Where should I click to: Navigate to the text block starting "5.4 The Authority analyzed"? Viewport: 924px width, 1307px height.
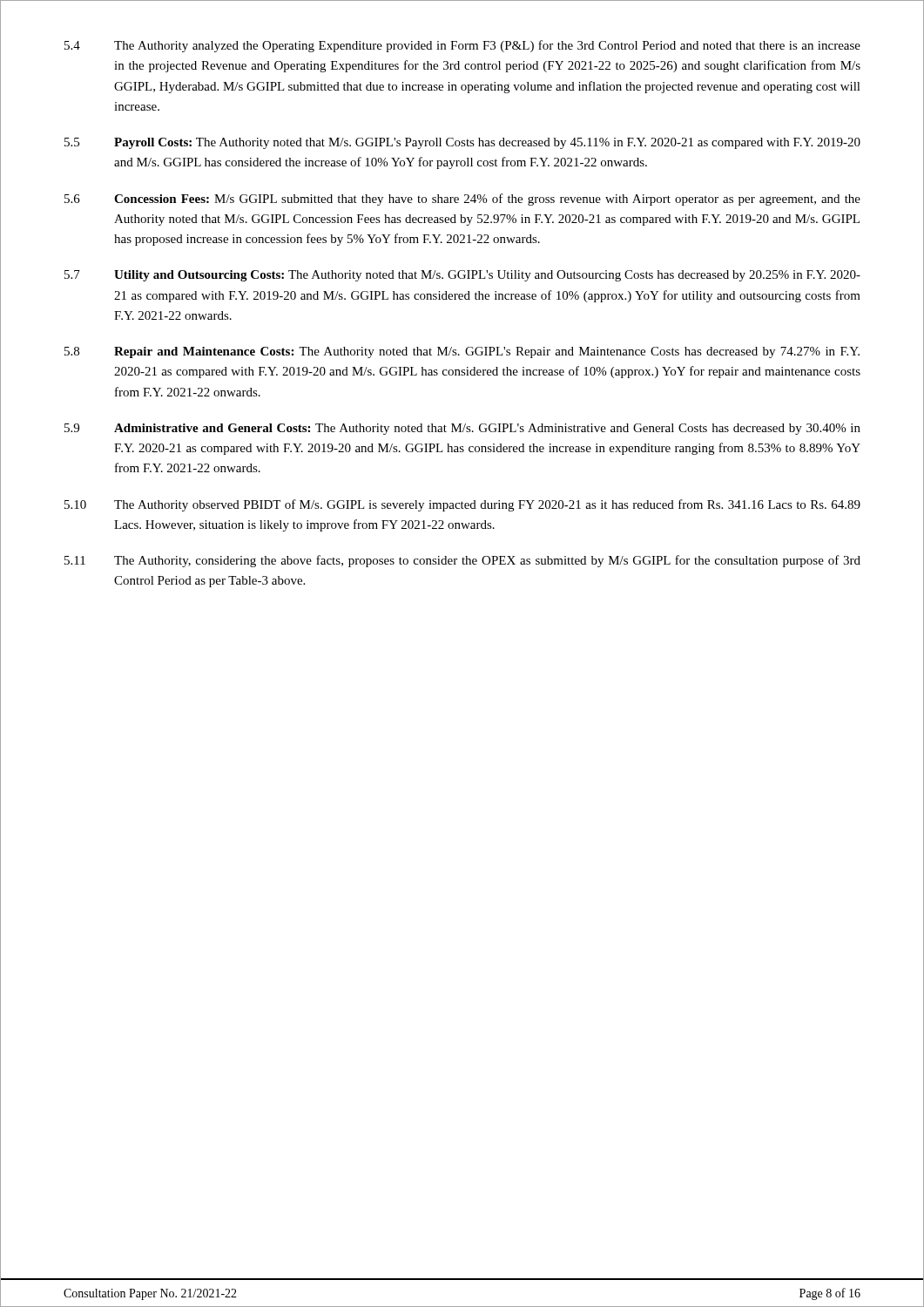click(462, 76)
